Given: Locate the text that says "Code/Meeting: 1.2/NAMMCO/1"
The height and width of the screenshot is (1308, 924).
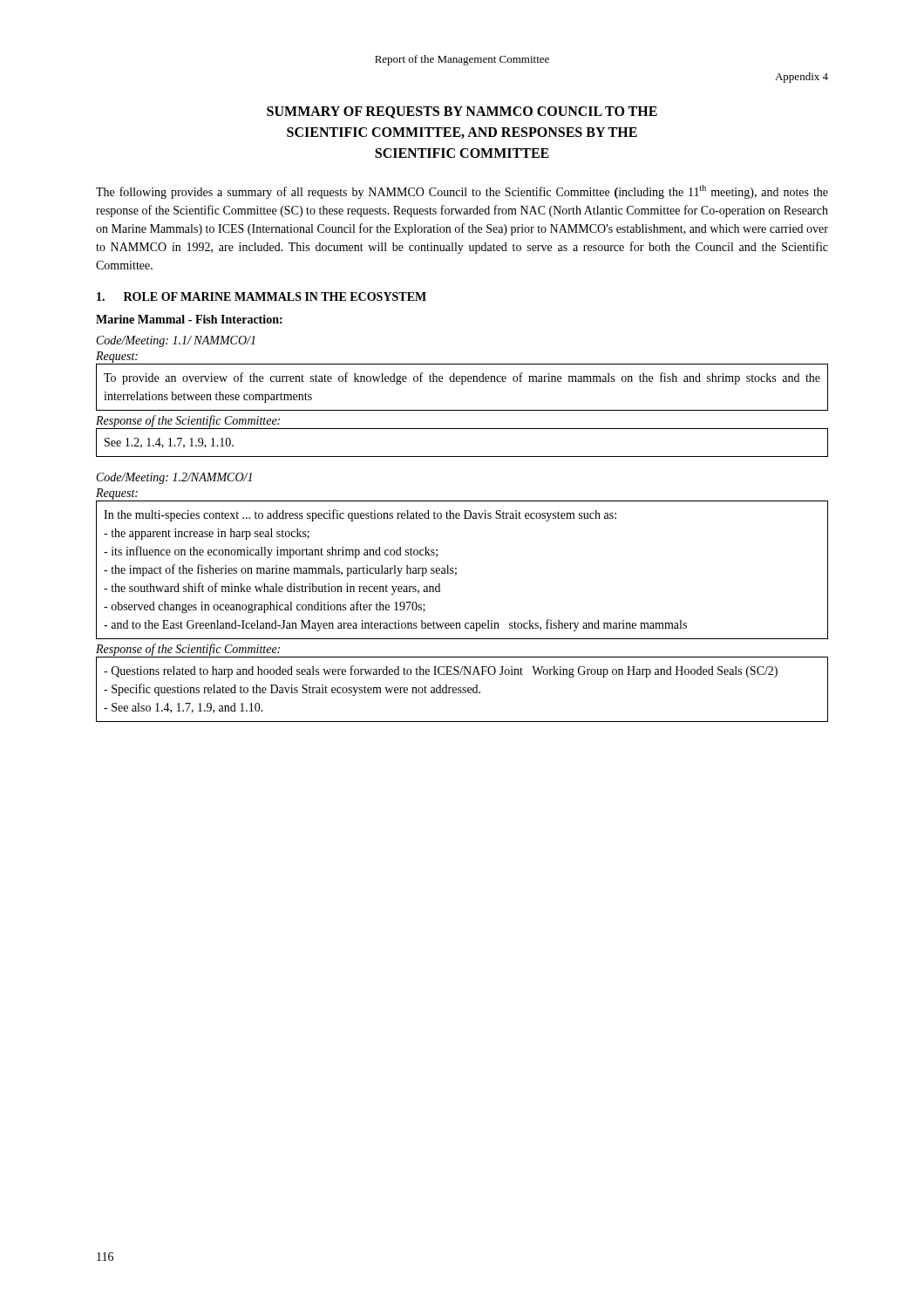Looking at the screenshot, I should 175,477.
